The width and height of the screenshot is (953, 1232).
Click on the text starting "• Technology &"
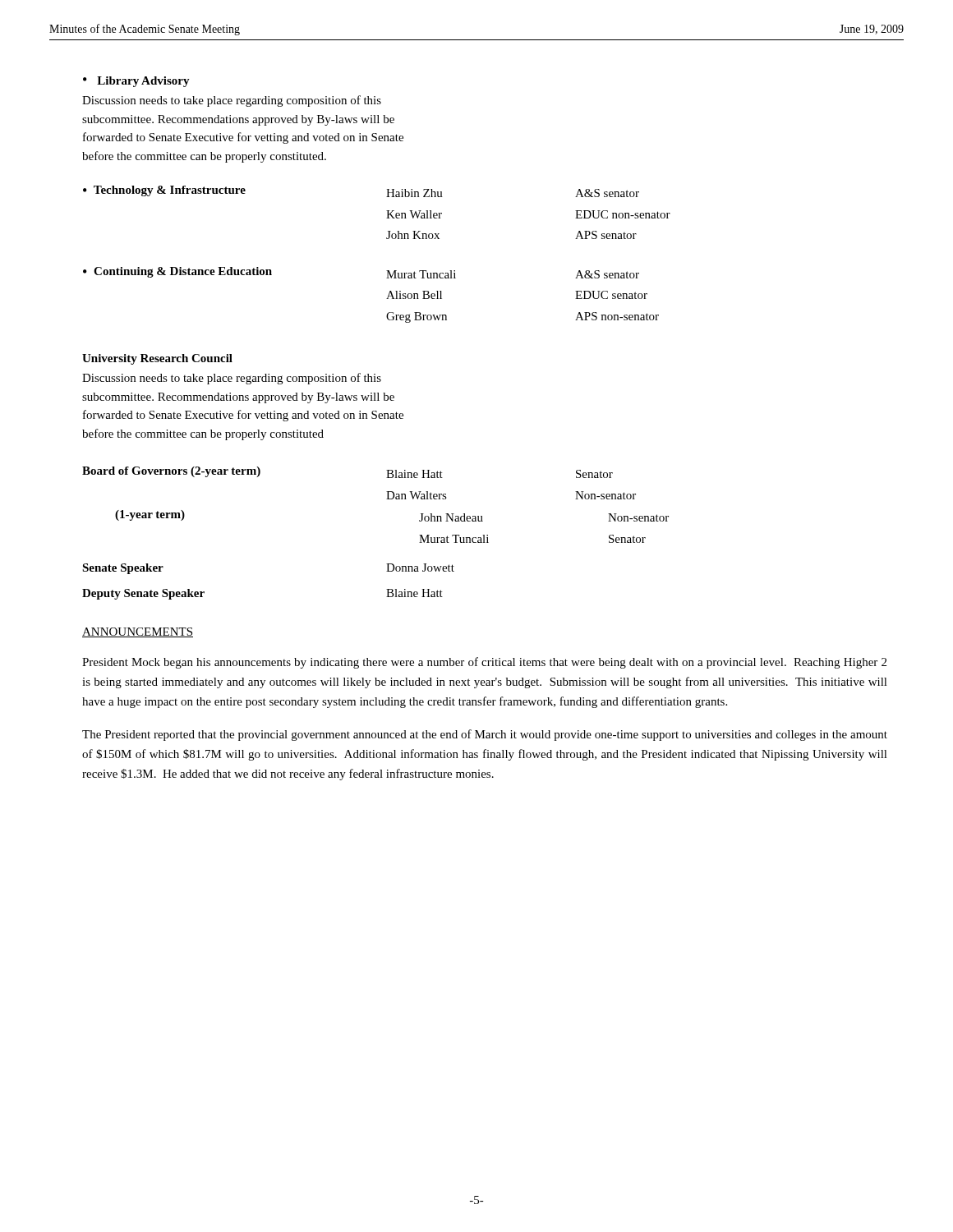pyautogui.click(x=435, y=215)
